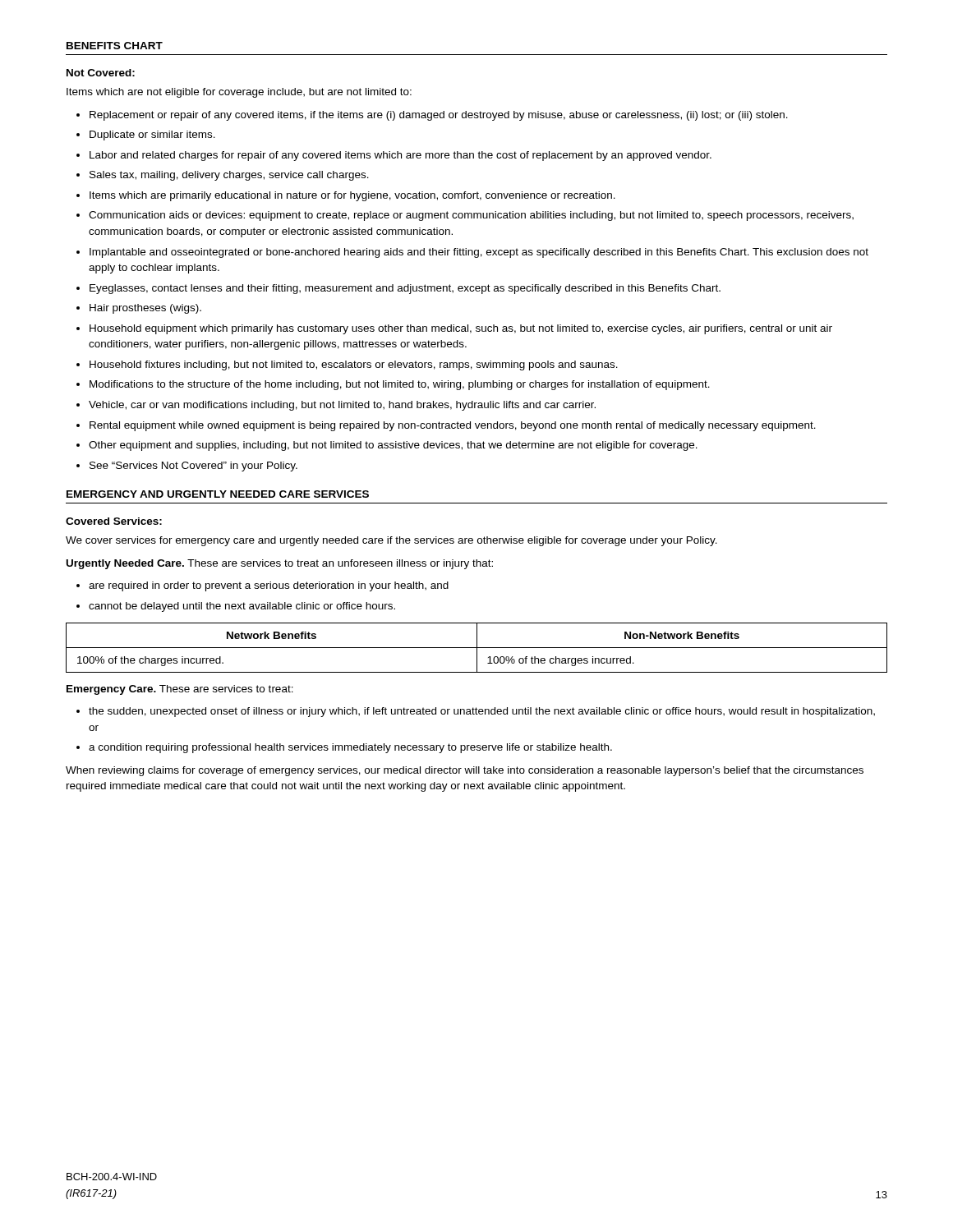Point to the region starting "the sudden, unexpected onset of illness or"
This screenshot has height=1232, width=953.
tap(482, 719)
